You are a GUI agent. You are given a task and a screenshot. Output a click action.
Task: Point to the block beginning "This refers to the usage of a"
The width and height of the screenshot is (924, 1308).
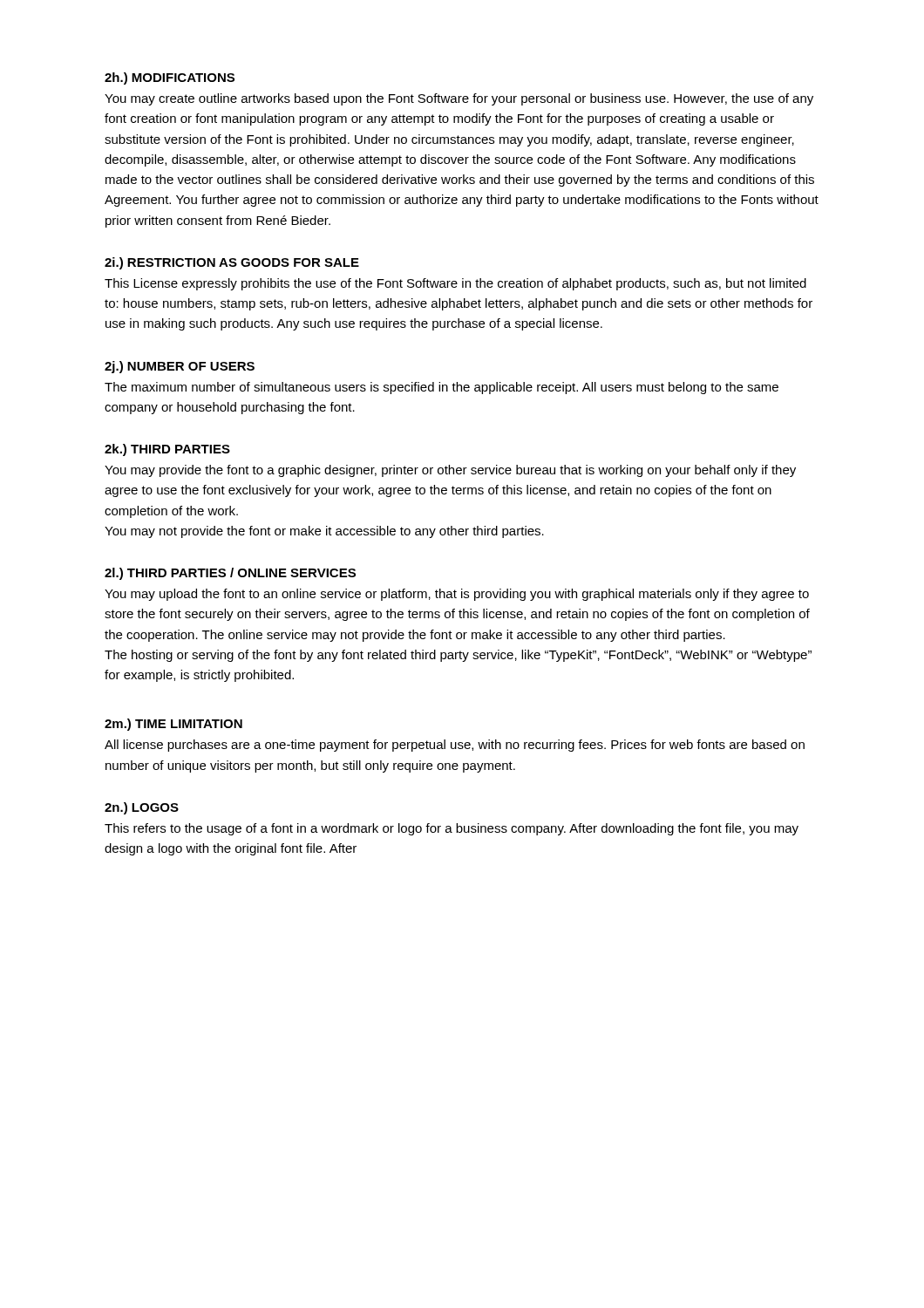coord(452,838)
